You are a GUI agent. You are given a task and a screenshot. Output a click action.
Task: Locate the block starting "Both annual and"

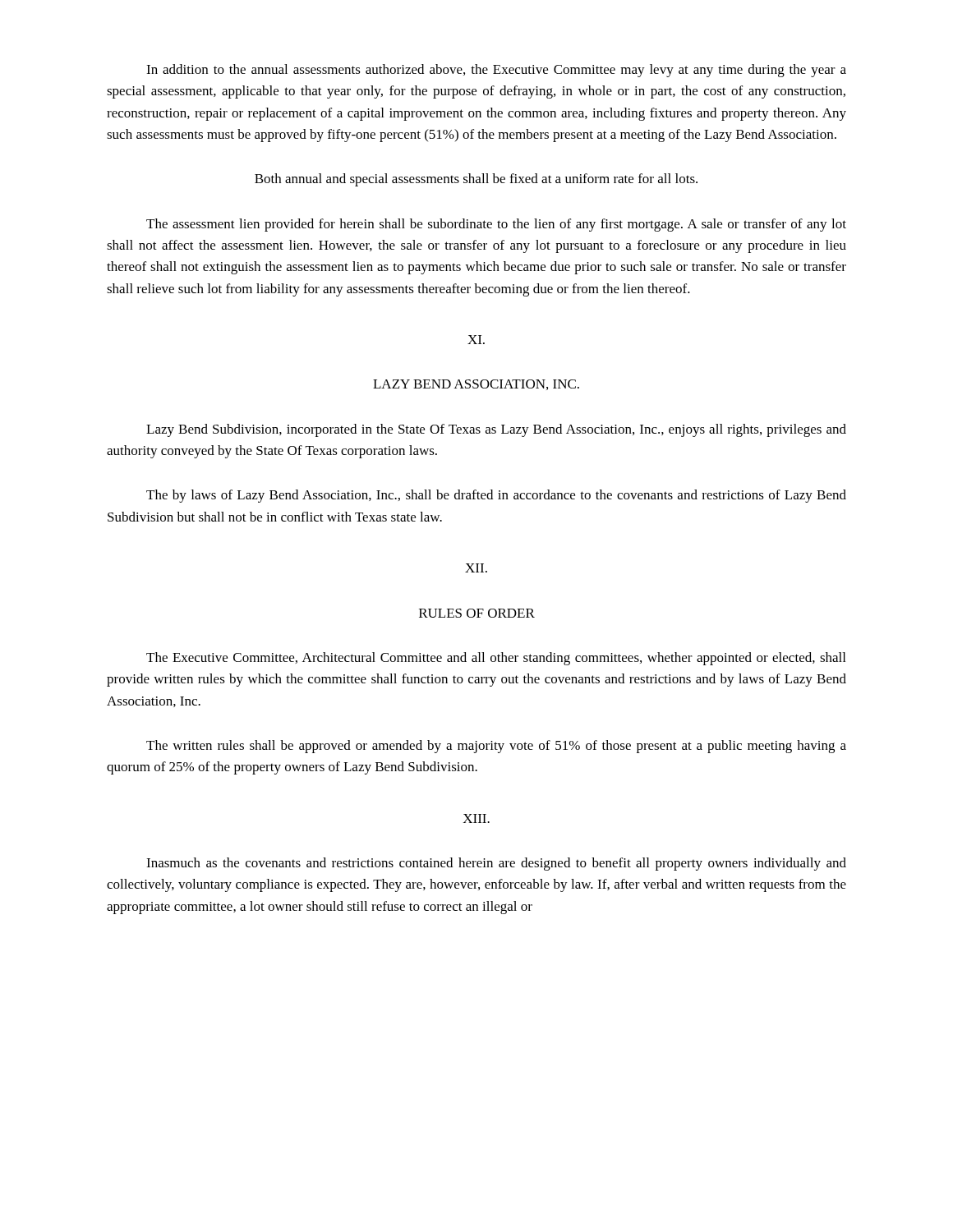pyautogui.click(x=476, y=179)
